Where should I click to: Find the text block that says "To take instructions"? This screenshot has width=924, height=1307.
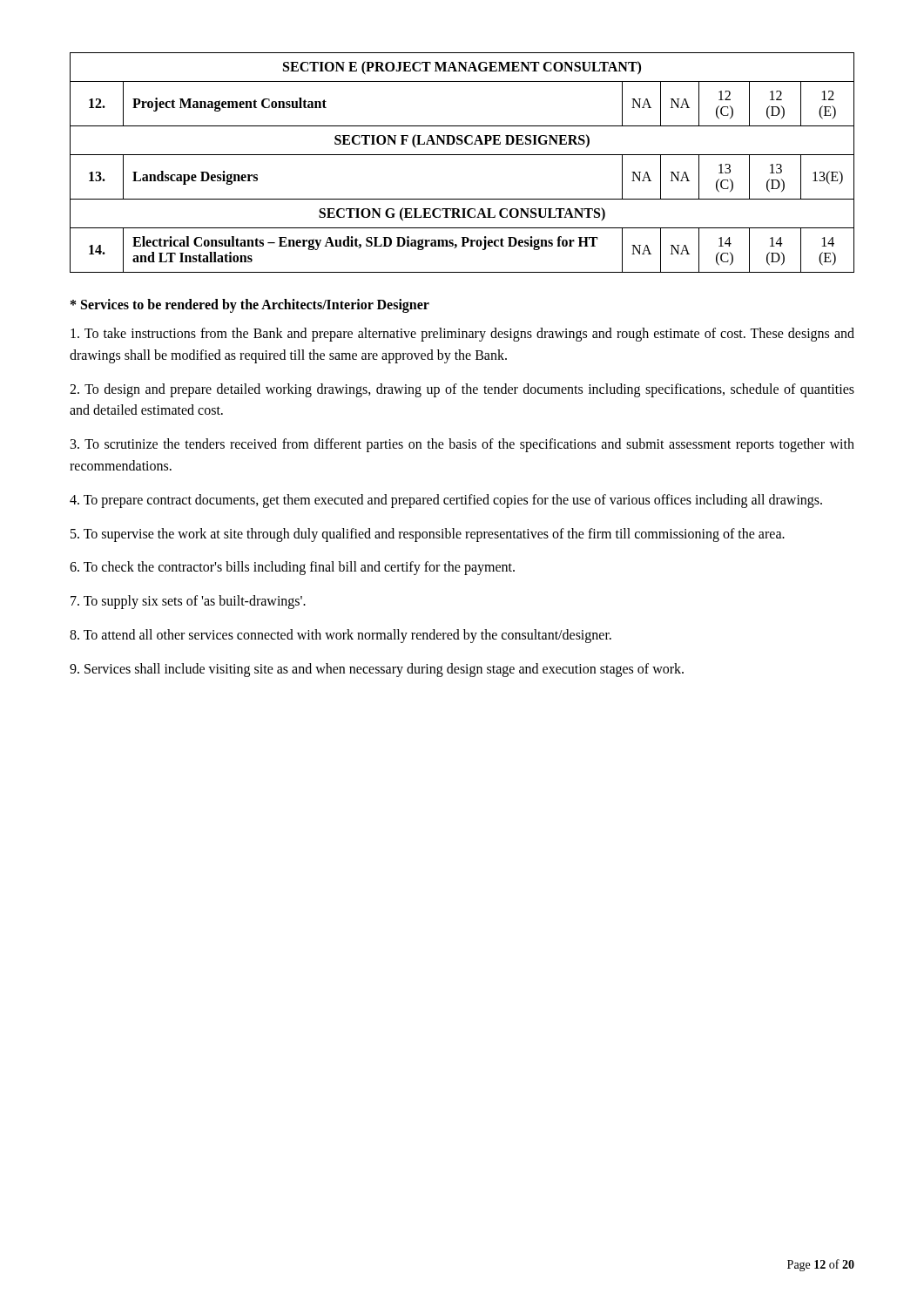pos(462,344)
